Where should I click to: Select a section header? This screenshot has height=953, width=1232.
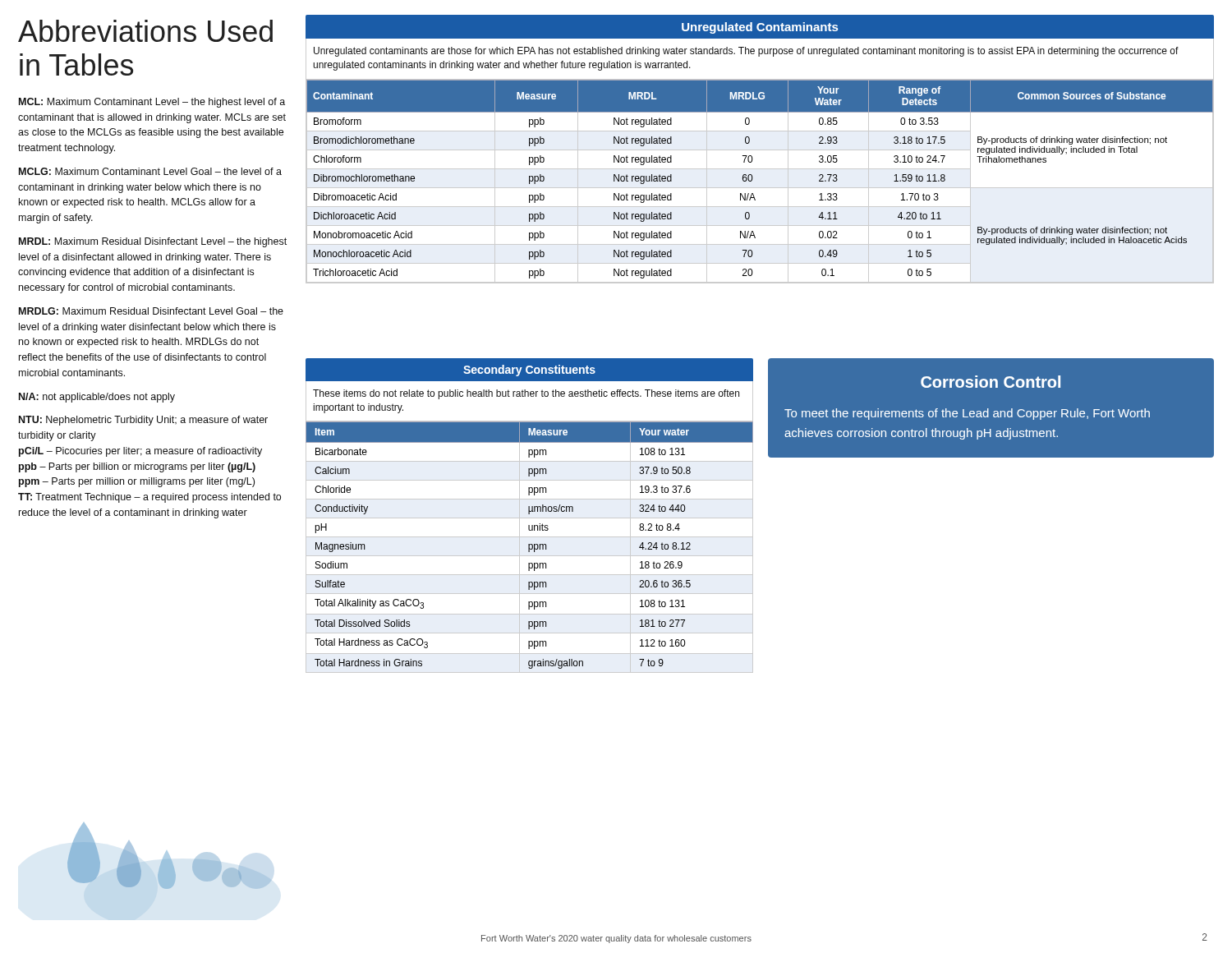point(760,27)
